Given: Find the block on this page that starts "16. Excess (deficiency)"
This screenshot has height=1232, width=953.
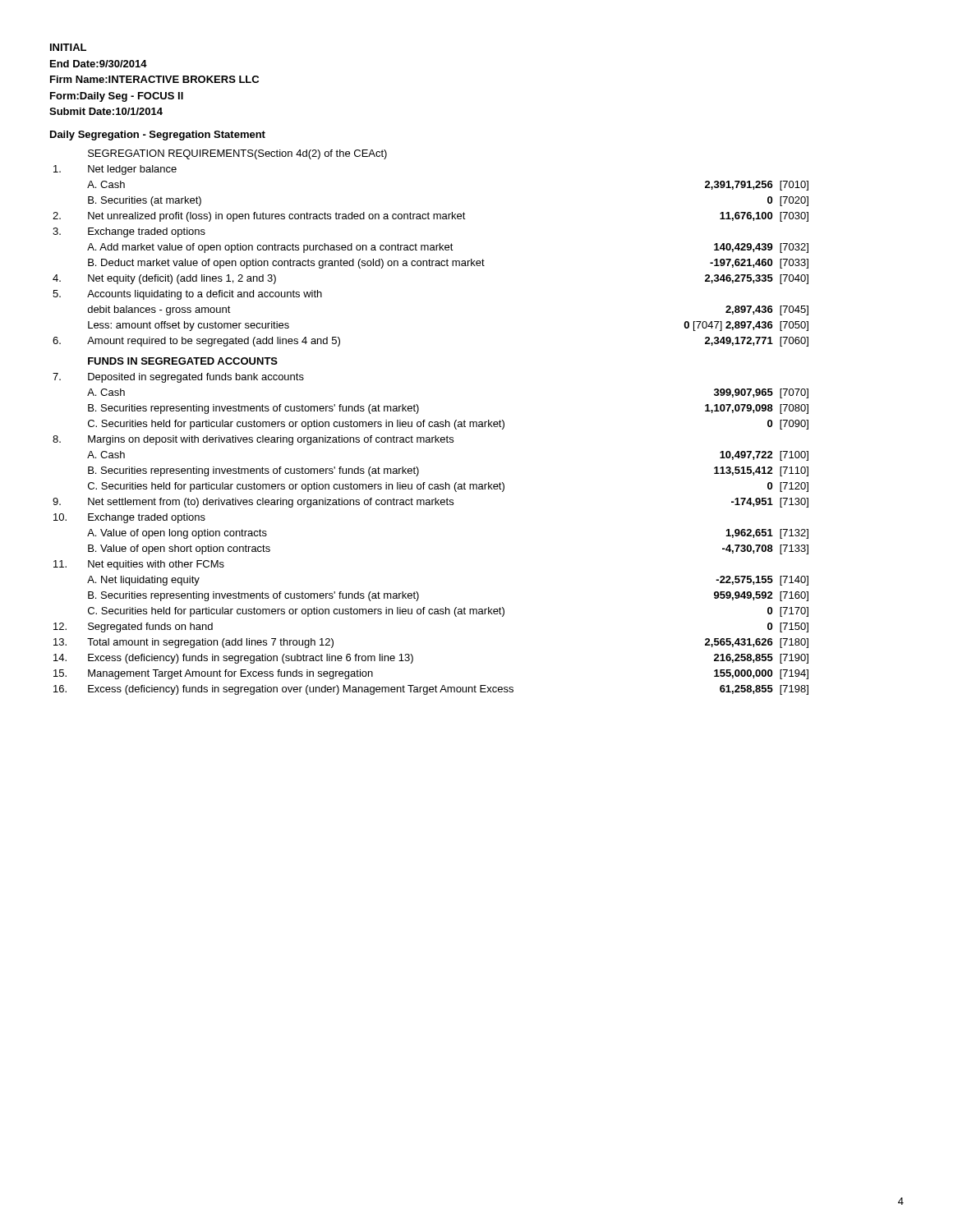Looking at the screenshot, I should pyautogui.click(x=476, y=688).
